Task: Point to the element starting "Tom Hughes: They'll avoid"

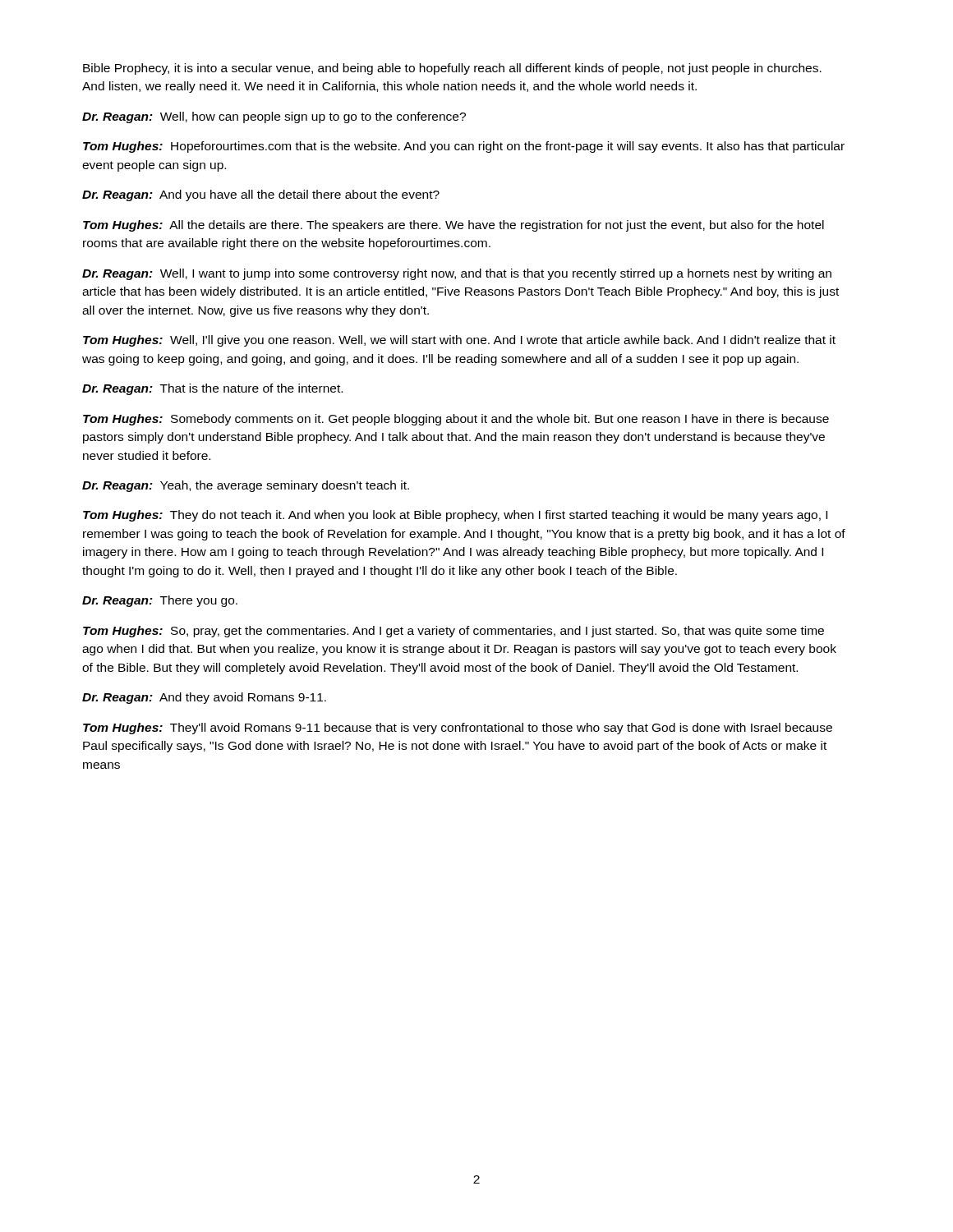Action: (x=457, y=745)
